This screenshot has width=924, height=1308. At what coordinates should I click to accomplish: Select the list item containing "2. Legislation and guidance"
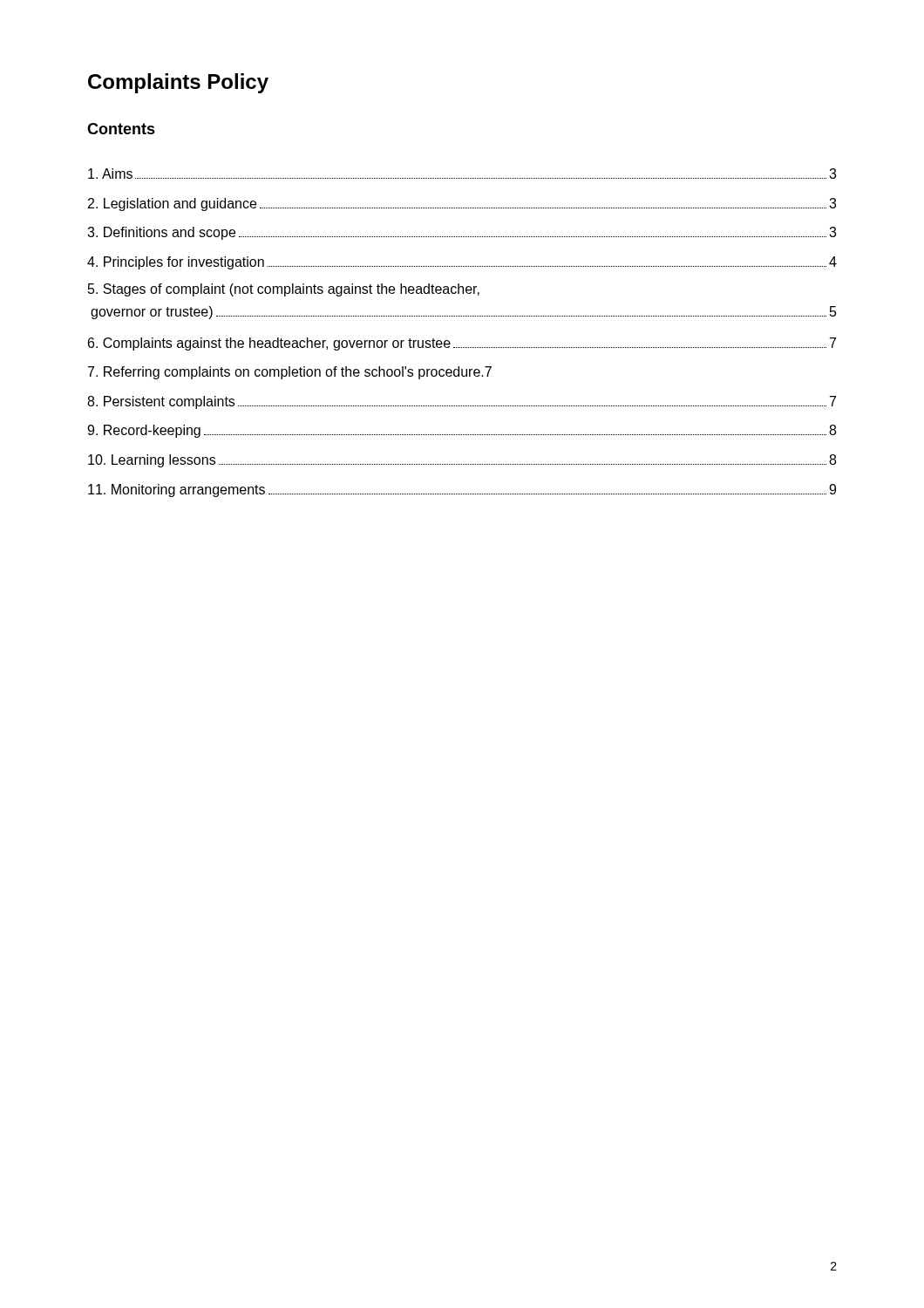click(462, 204)
